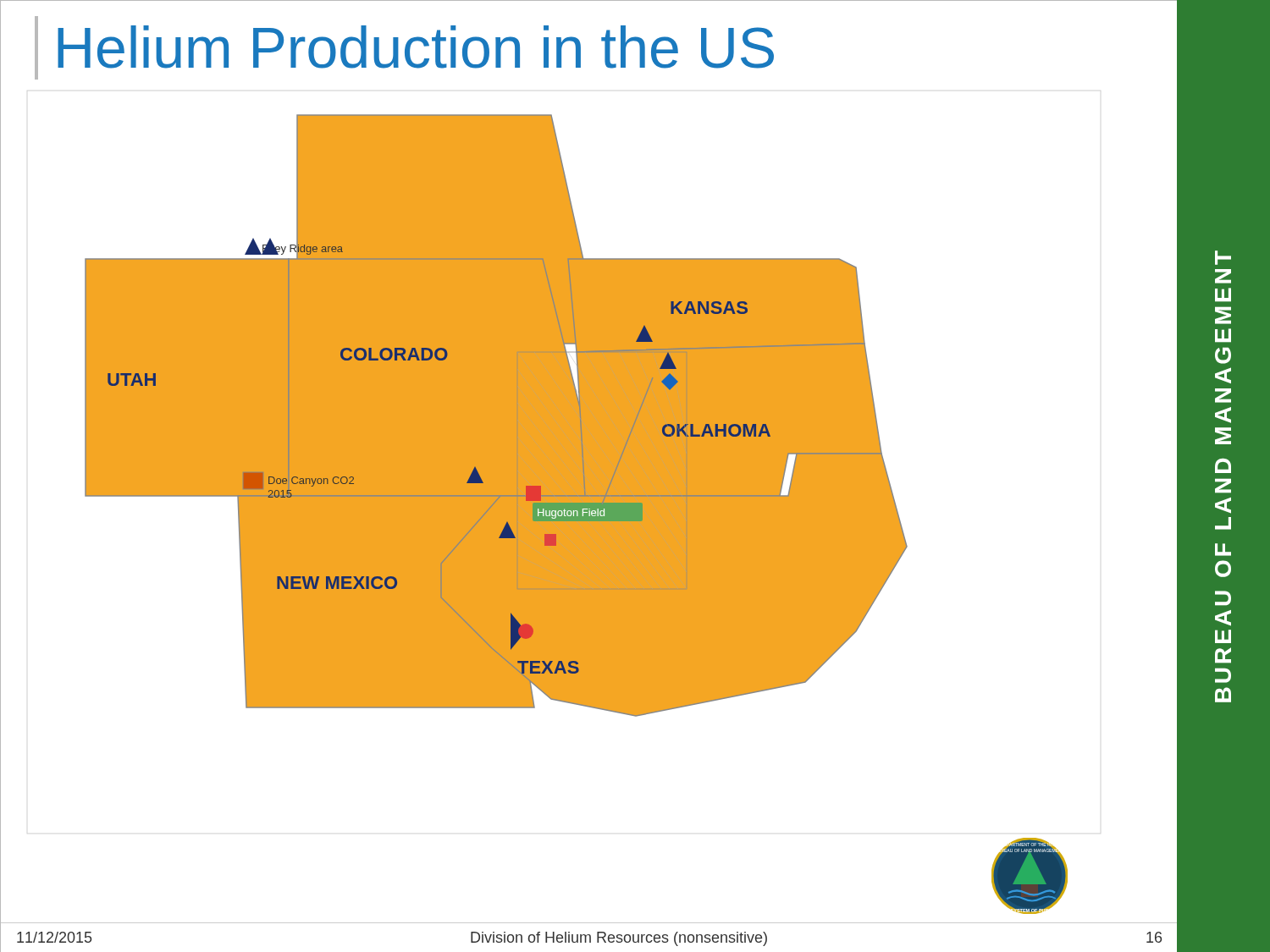Image resolution: width=1270 pixels, height=952 pixels.
Task: Select the map
Action: click(564, 470)
